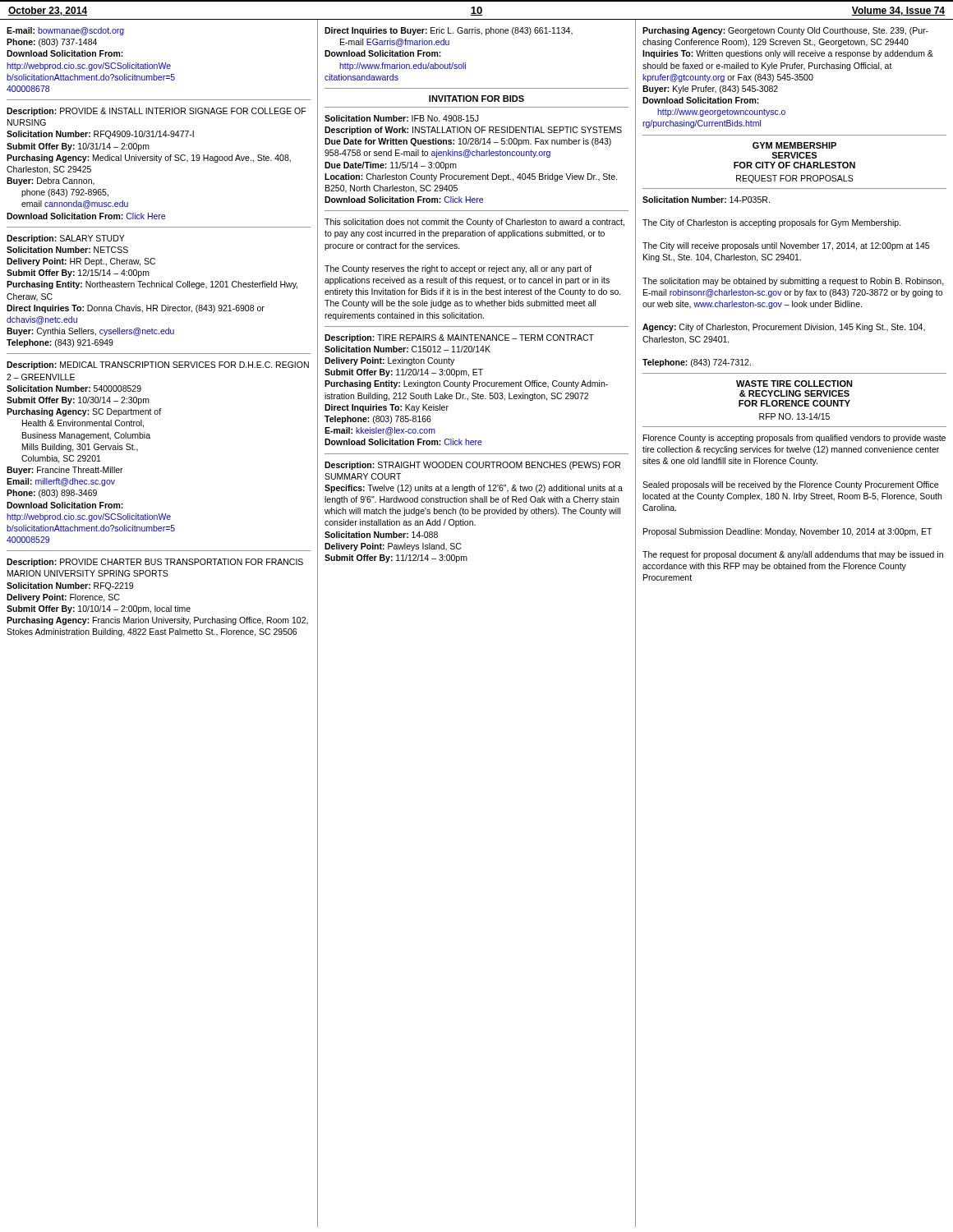
Task: Locate the text block that says "E-mail: bowmanae@scdot.org Phone: (803) 737-1484 Download Solicitation"
Action: [91, 60]
